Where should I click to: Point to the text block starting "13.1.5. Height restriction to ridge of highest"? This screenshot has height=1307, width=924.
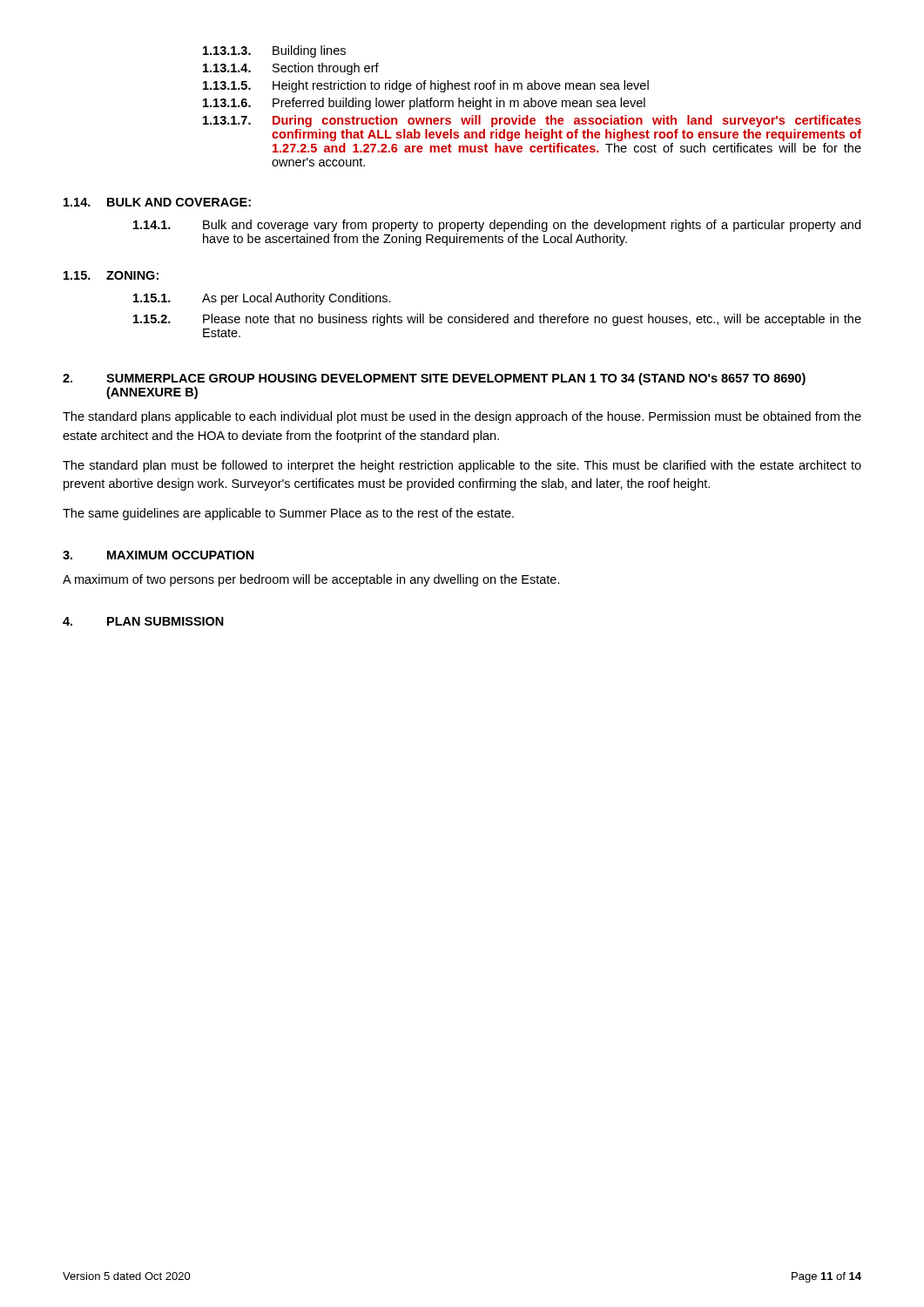[x=532, y=85]
